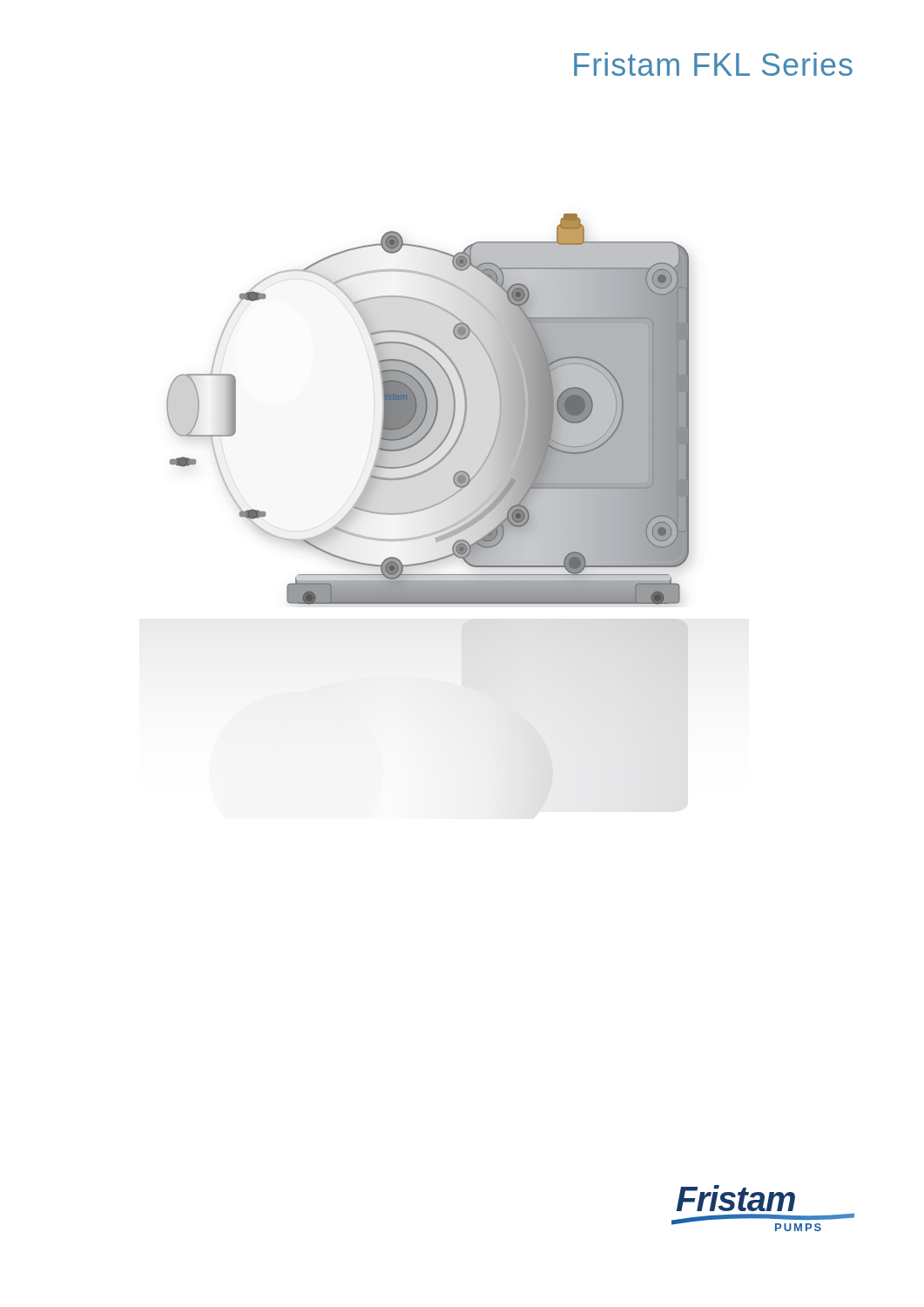Find the photo
This screenshot has width=924, height=1307.
point(418,462)
